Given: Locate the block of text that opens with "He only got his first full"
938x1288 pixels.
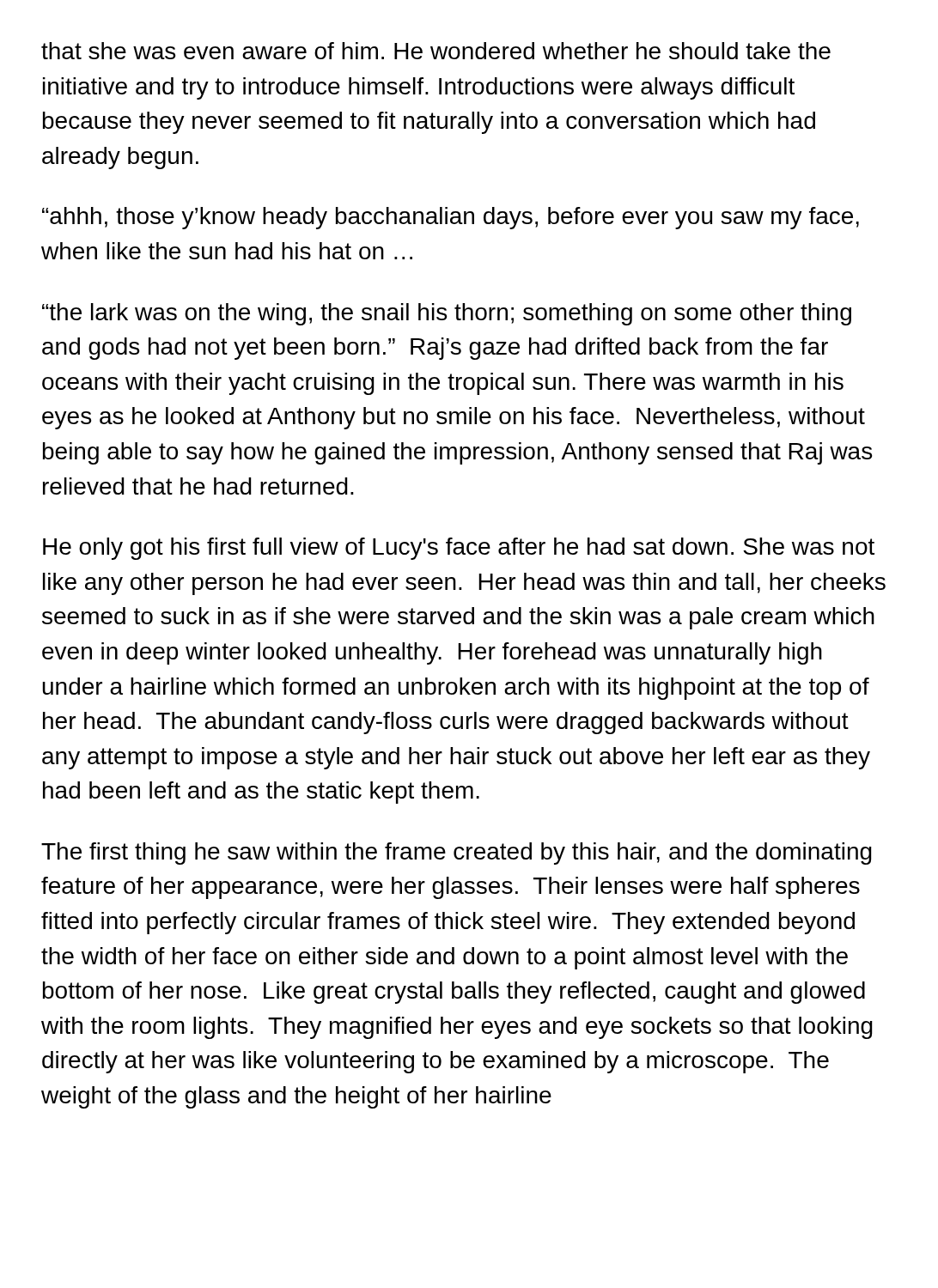Looking at the screenshot, I should click(x=464, y=669).
